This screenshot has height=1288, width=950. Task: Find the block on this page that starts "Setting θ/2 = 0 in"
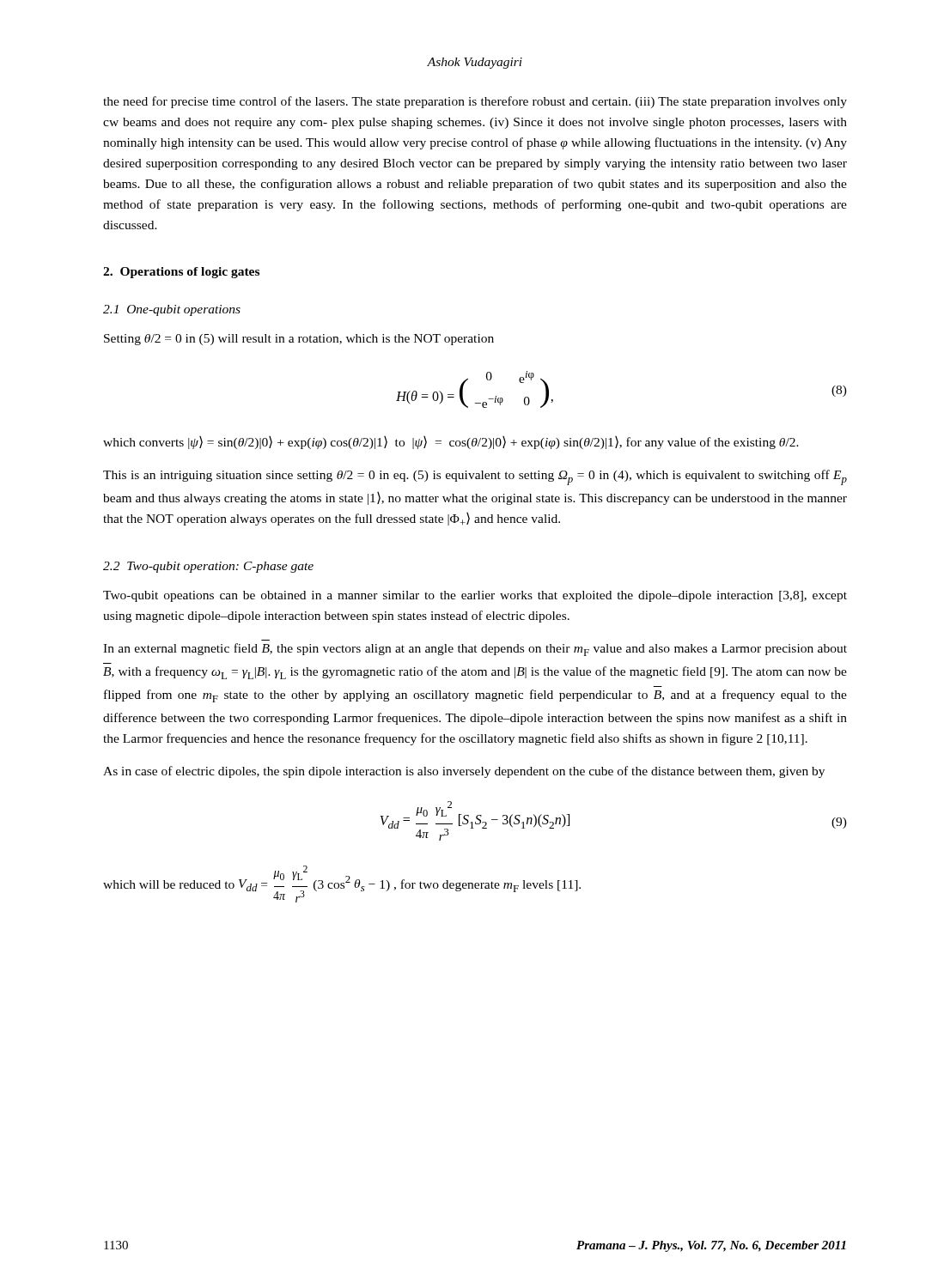point(299,338)
